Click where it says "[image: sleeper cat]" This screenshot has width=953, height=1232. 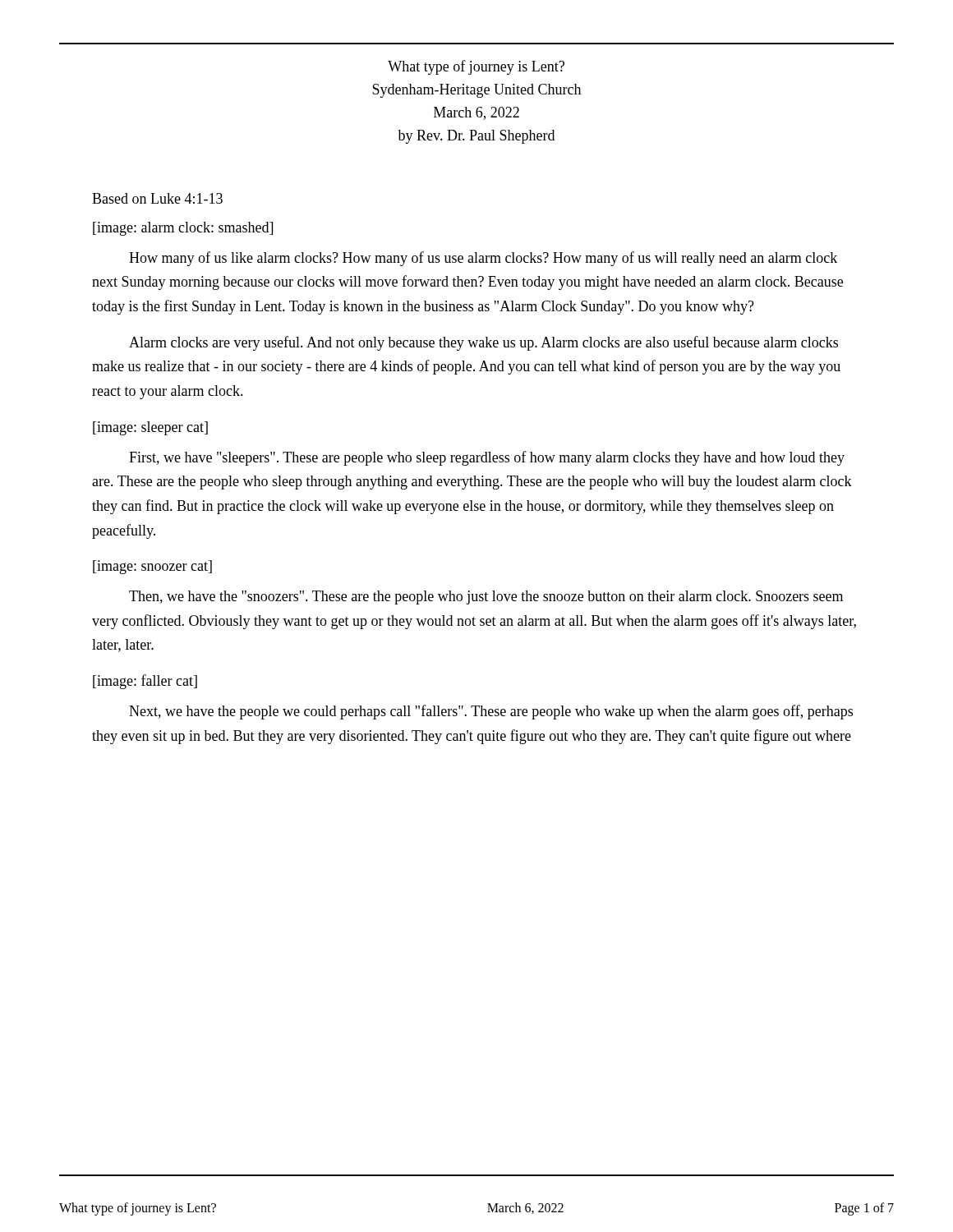pyautogui.click(x=150, y=427)
